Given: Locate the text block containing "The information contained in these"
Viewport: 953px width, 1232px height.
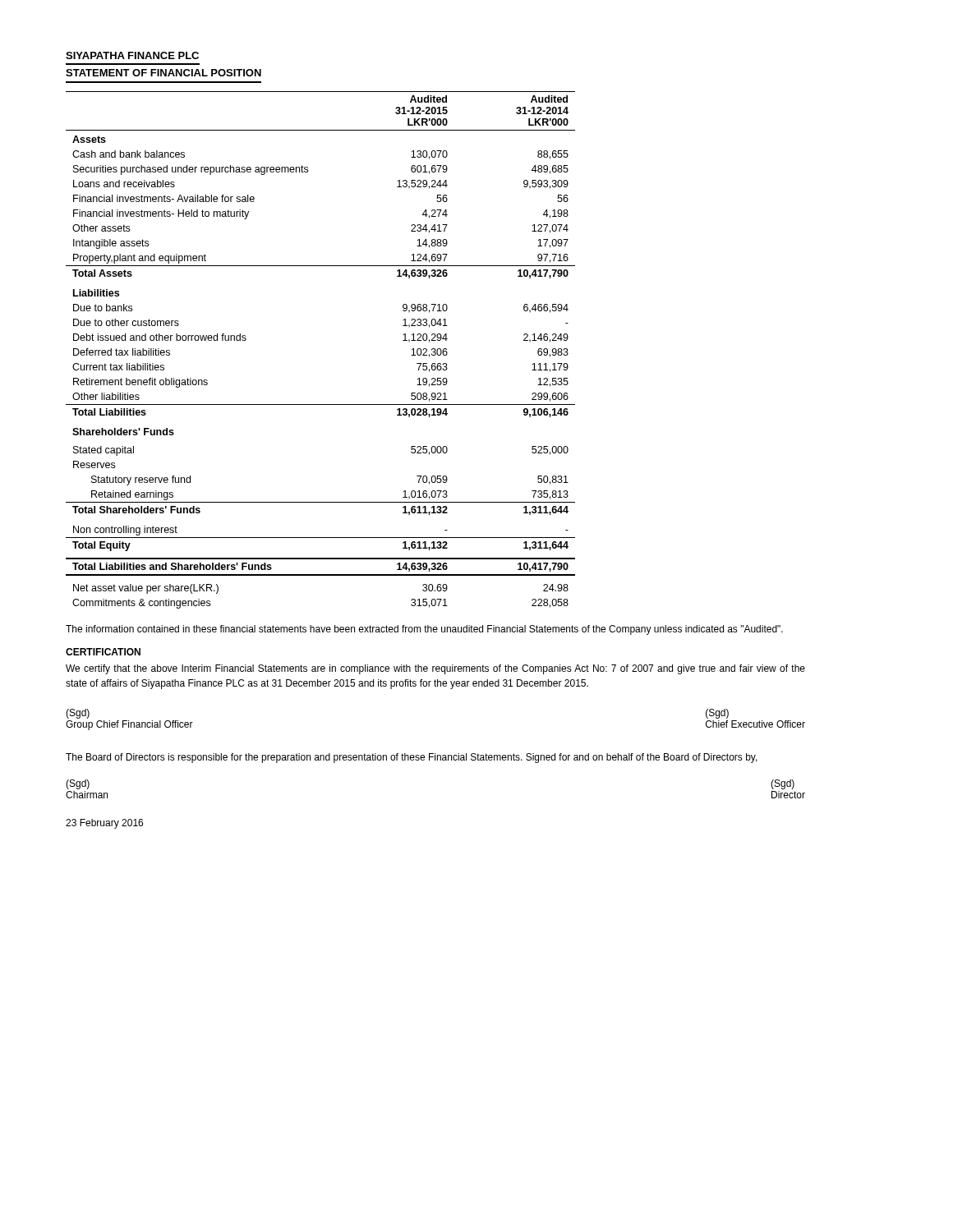Looking at the screenshot, I should (x=425, y=629).
